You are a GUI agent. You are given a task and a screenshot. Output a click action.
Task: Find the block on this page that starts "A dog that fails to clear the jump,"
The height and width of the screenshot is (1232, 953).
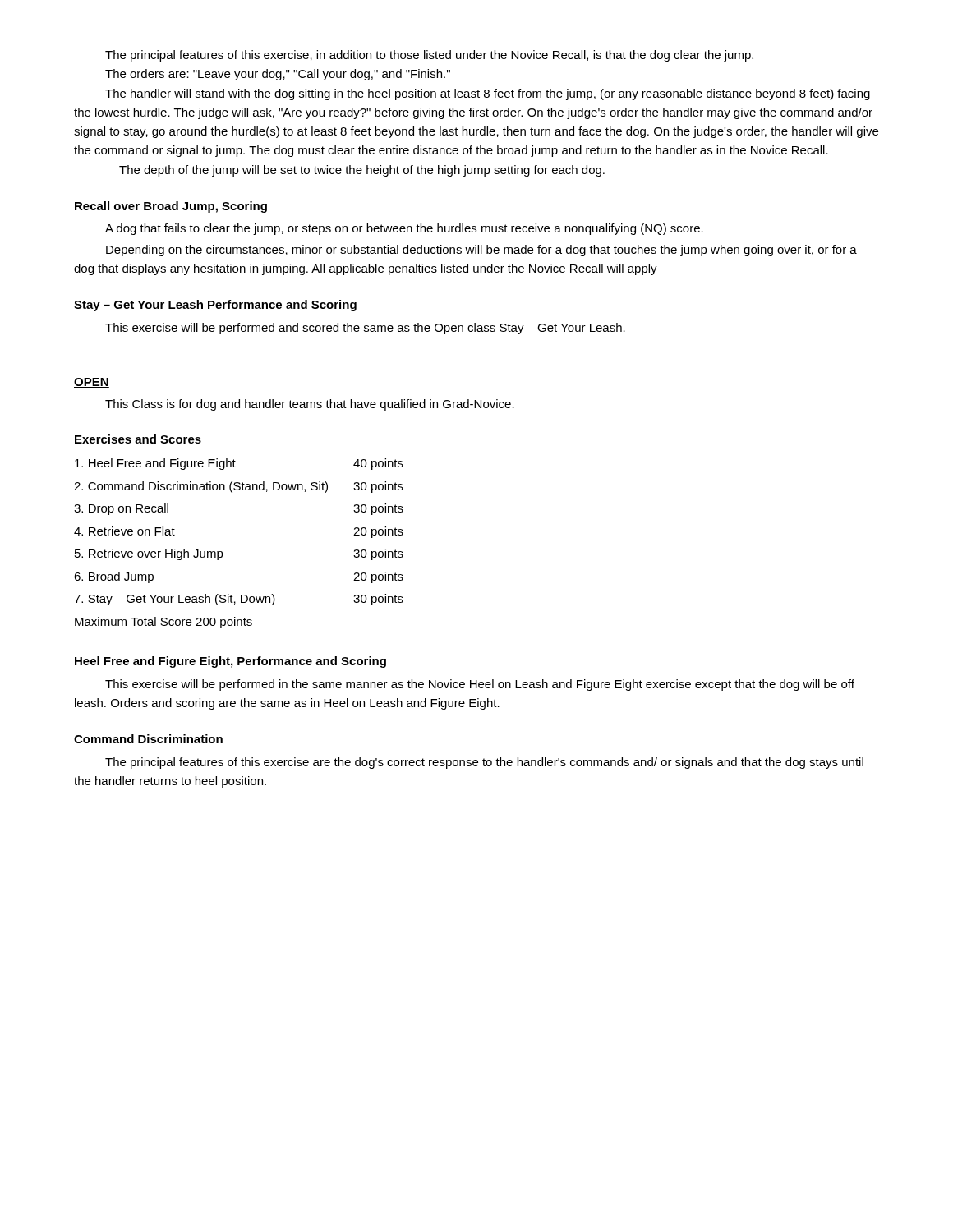click(x=405, y=228)
